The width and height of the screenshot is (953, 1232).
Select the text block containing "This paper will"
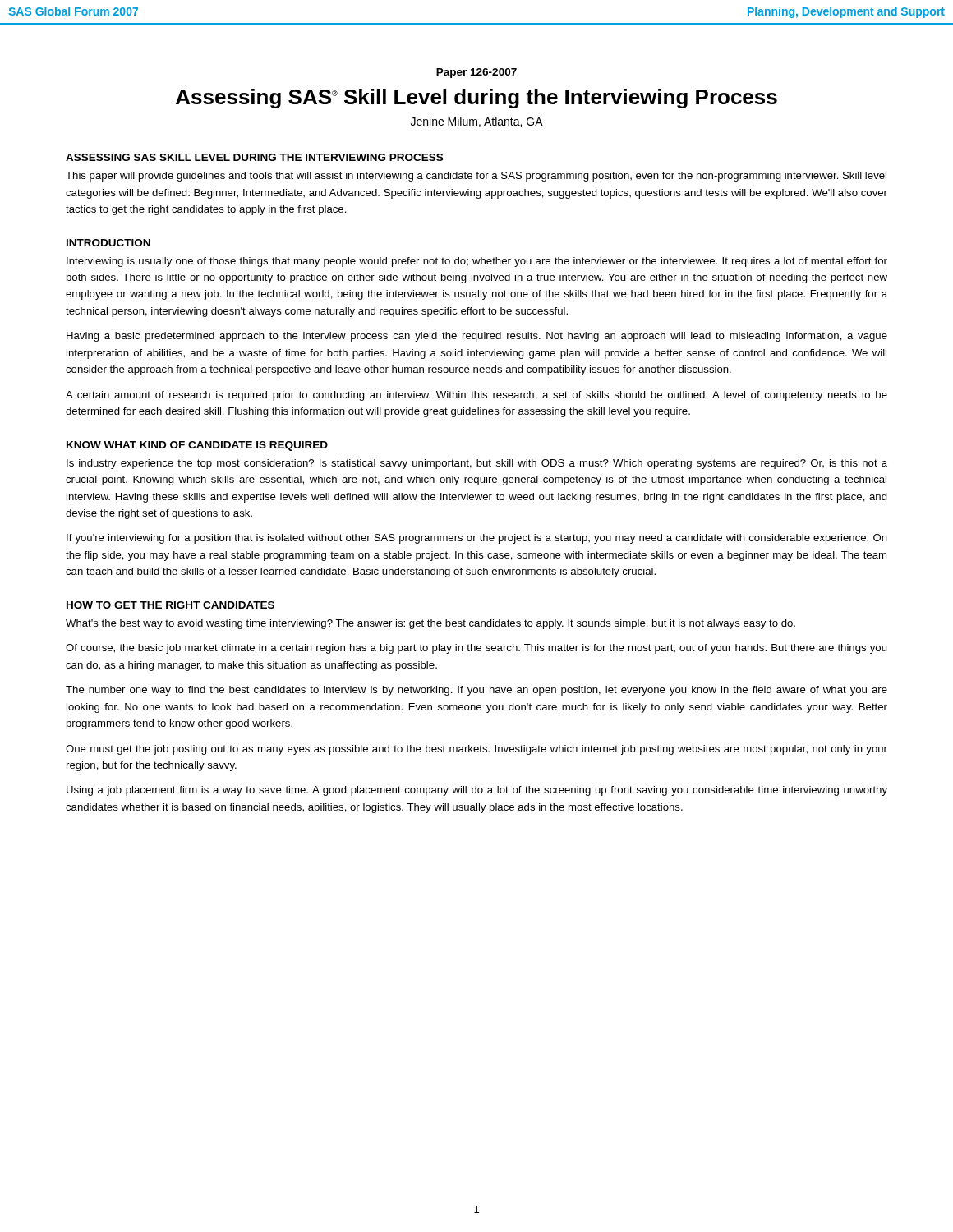tap(476, 192)
